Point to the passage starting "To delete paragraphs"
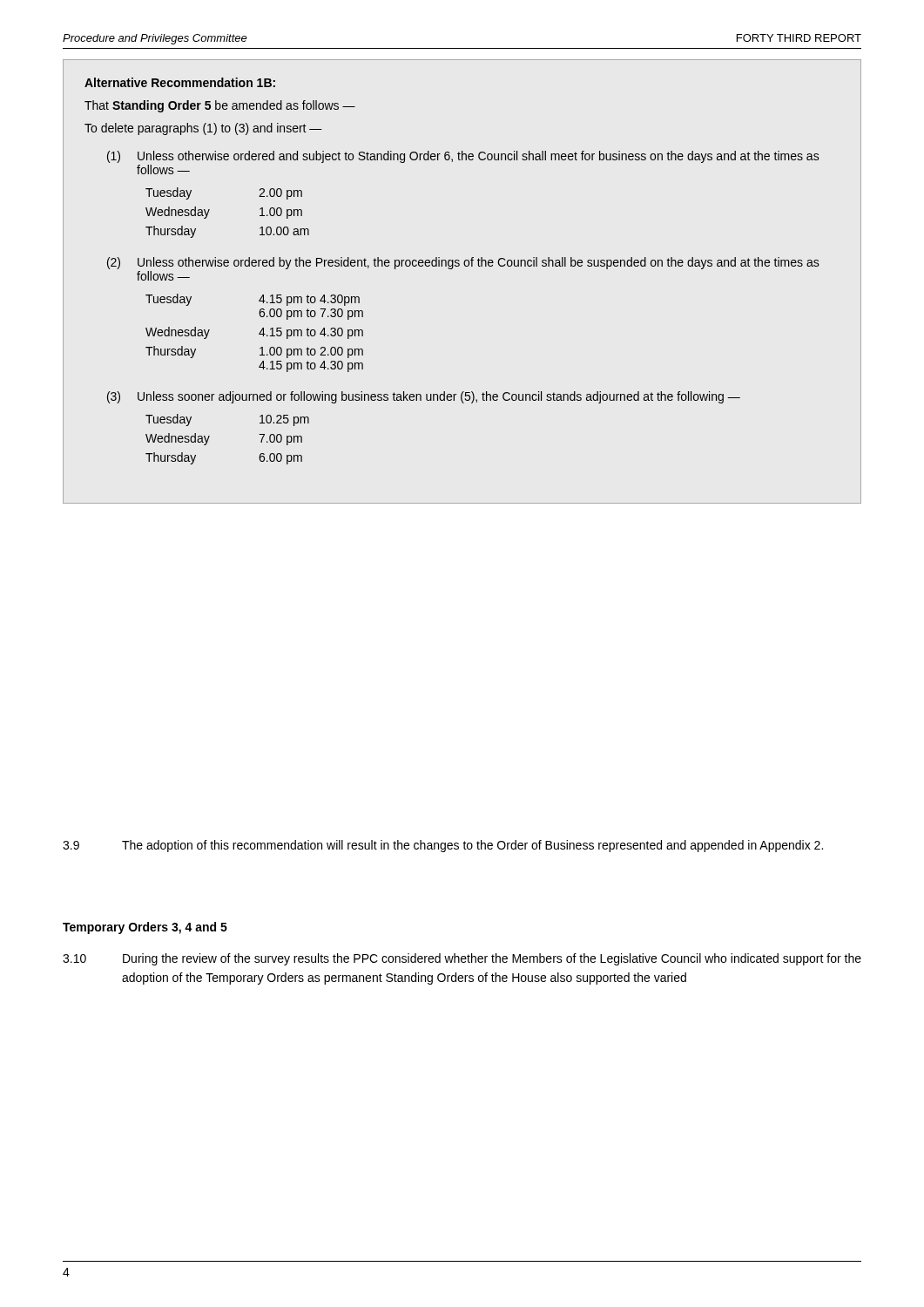This screenshot has width=924, height=1307. pyautogui.click(x=203, y=128)
